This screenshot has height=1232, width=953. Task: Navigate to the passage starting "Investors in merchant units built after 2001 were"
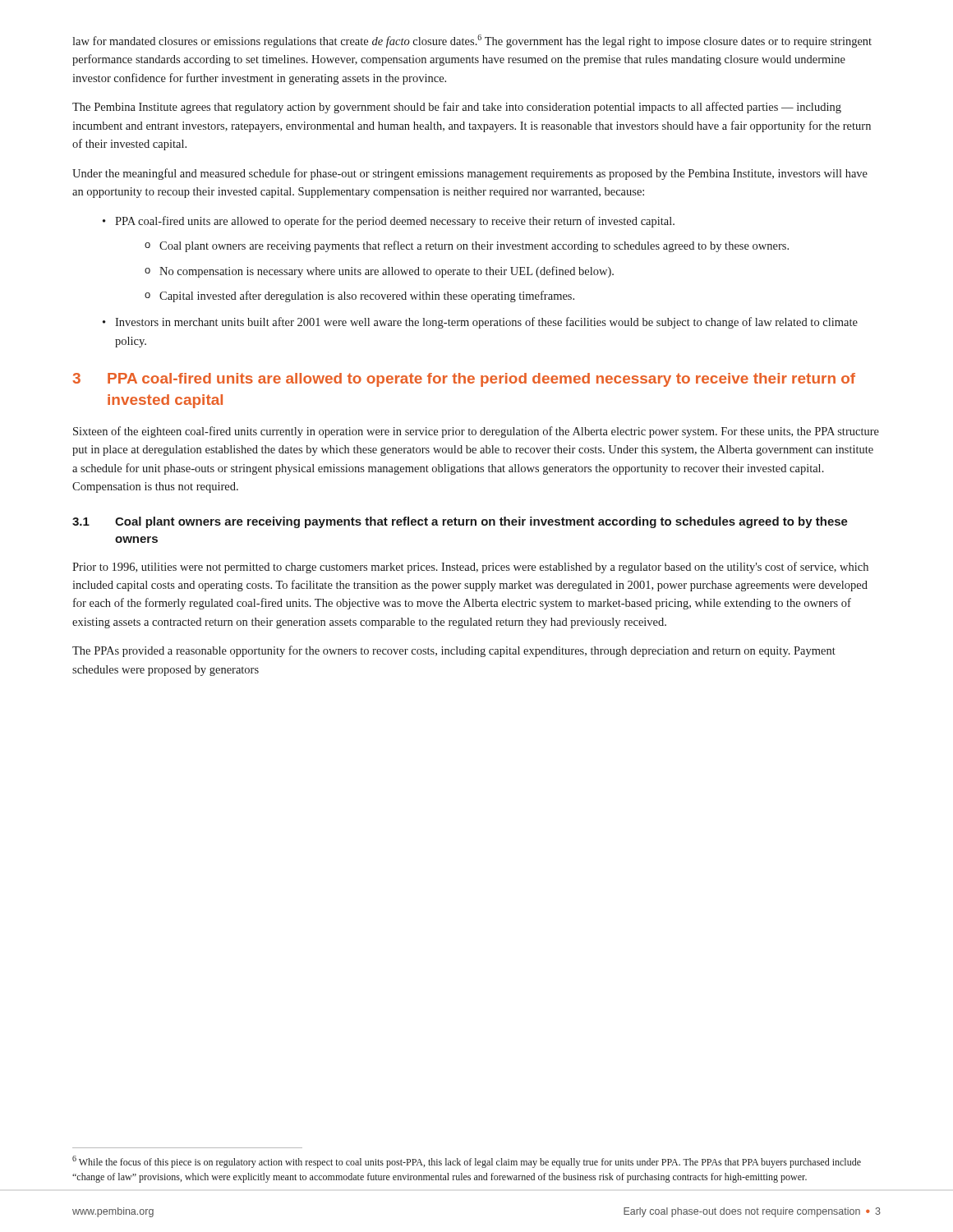click(x=486, y=332)
